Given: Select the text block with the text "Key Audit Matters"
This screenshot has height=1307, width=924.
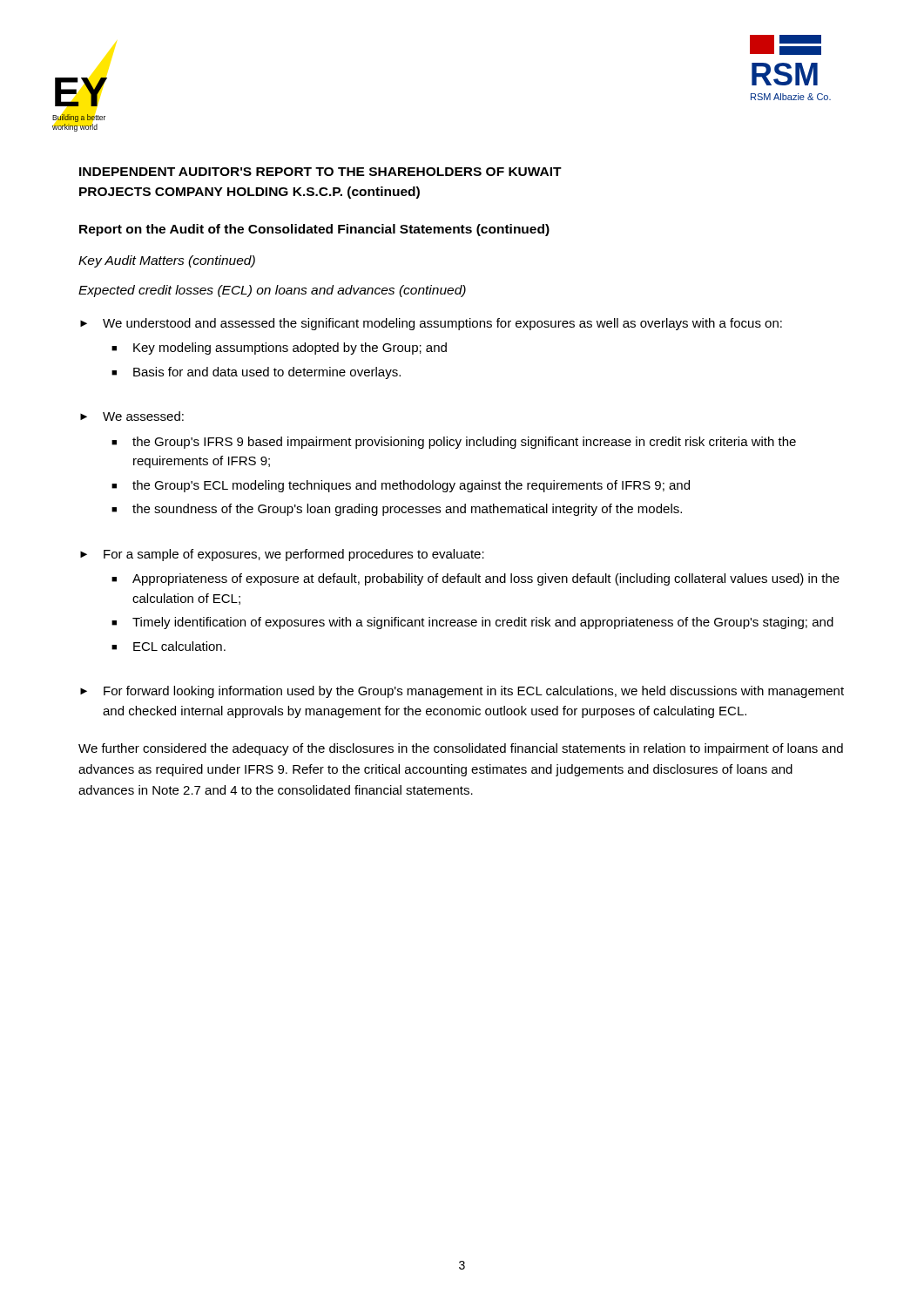Looking at the screenshot, I should coord(167,260).
